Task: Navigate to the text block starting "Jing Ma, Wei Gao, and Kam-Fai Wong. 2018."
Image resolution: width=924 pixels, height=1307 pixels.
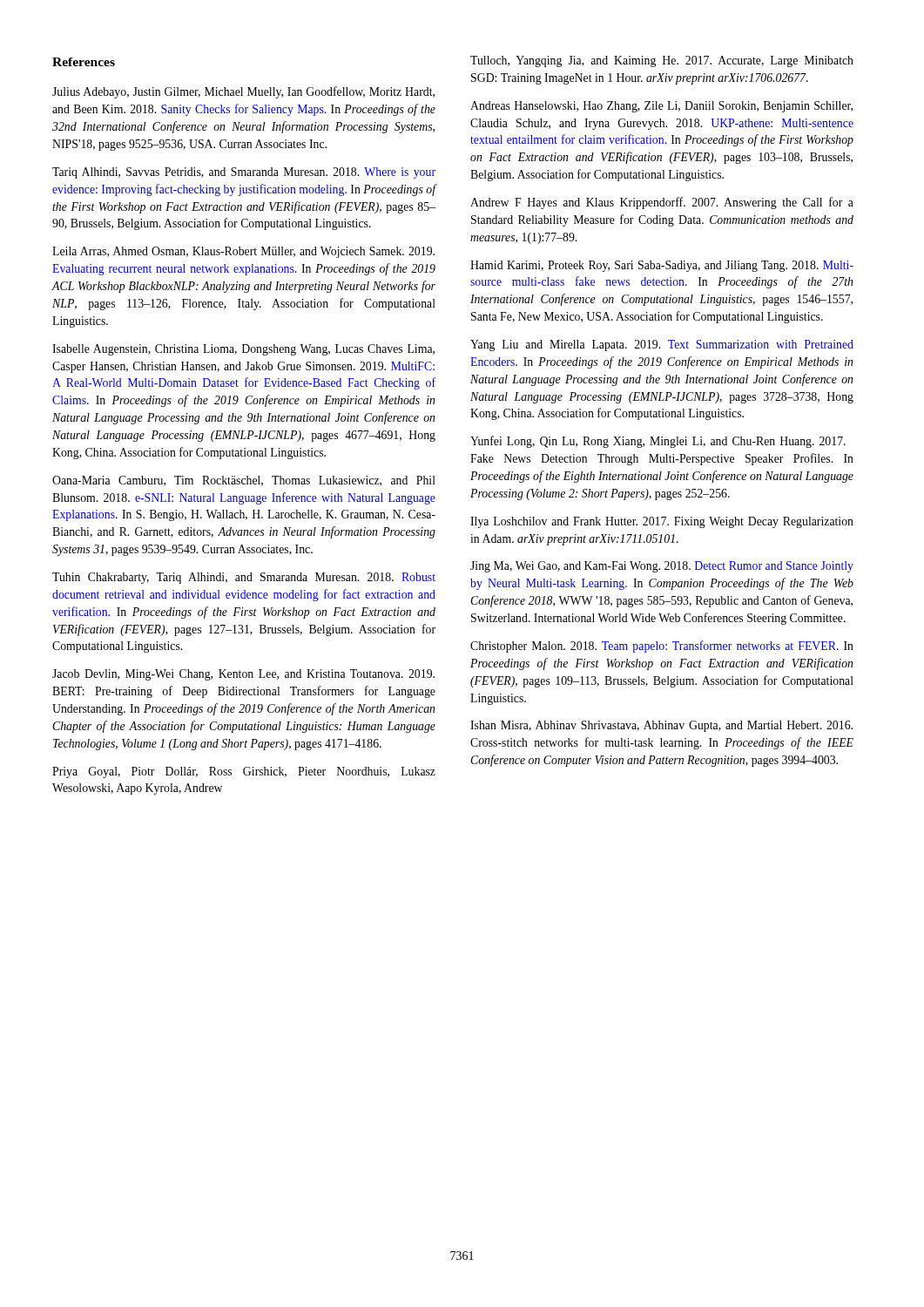Action: click(662, 592)
